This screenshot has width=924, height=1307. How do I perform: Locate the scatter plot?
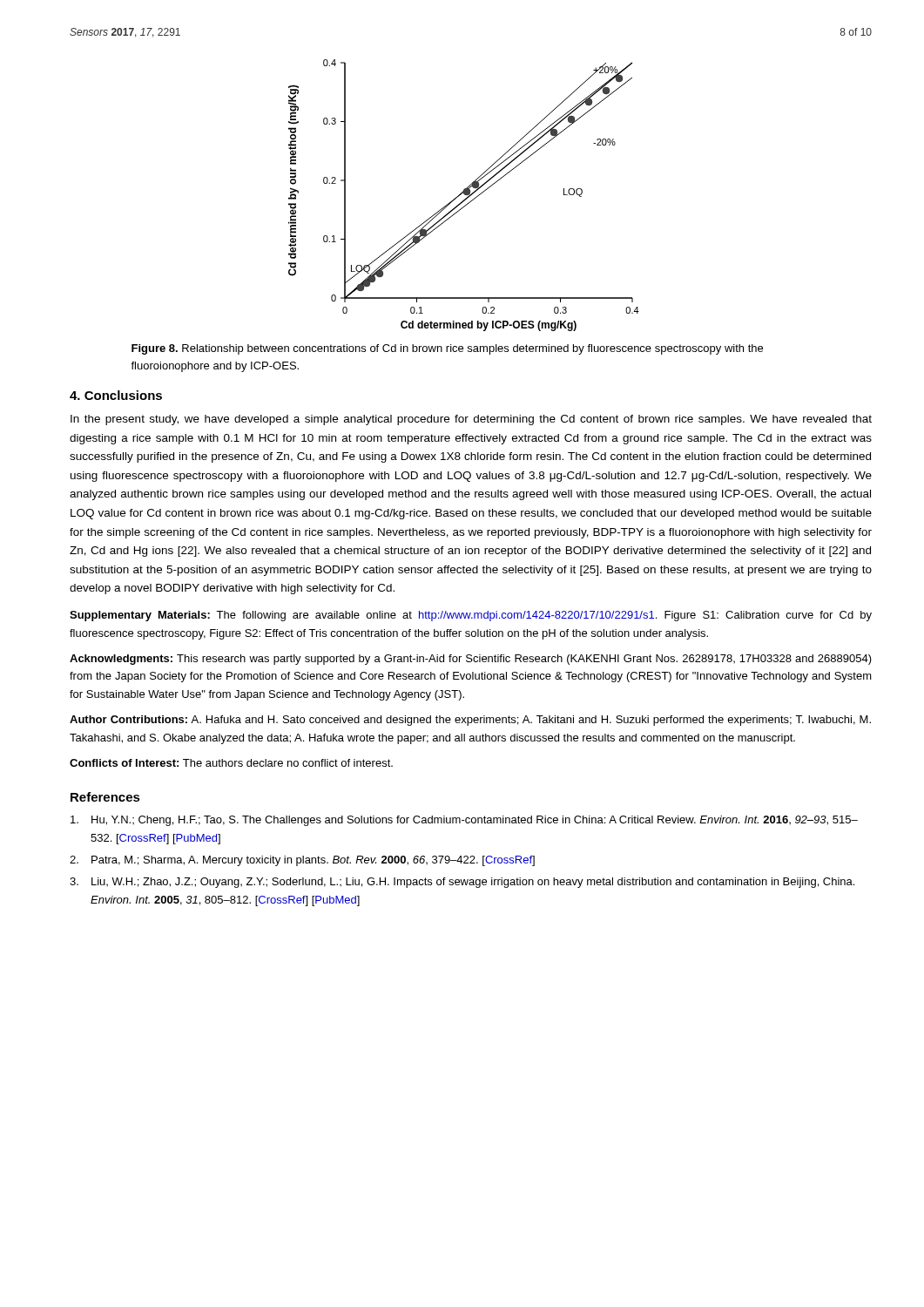click(x=471, y=193)
